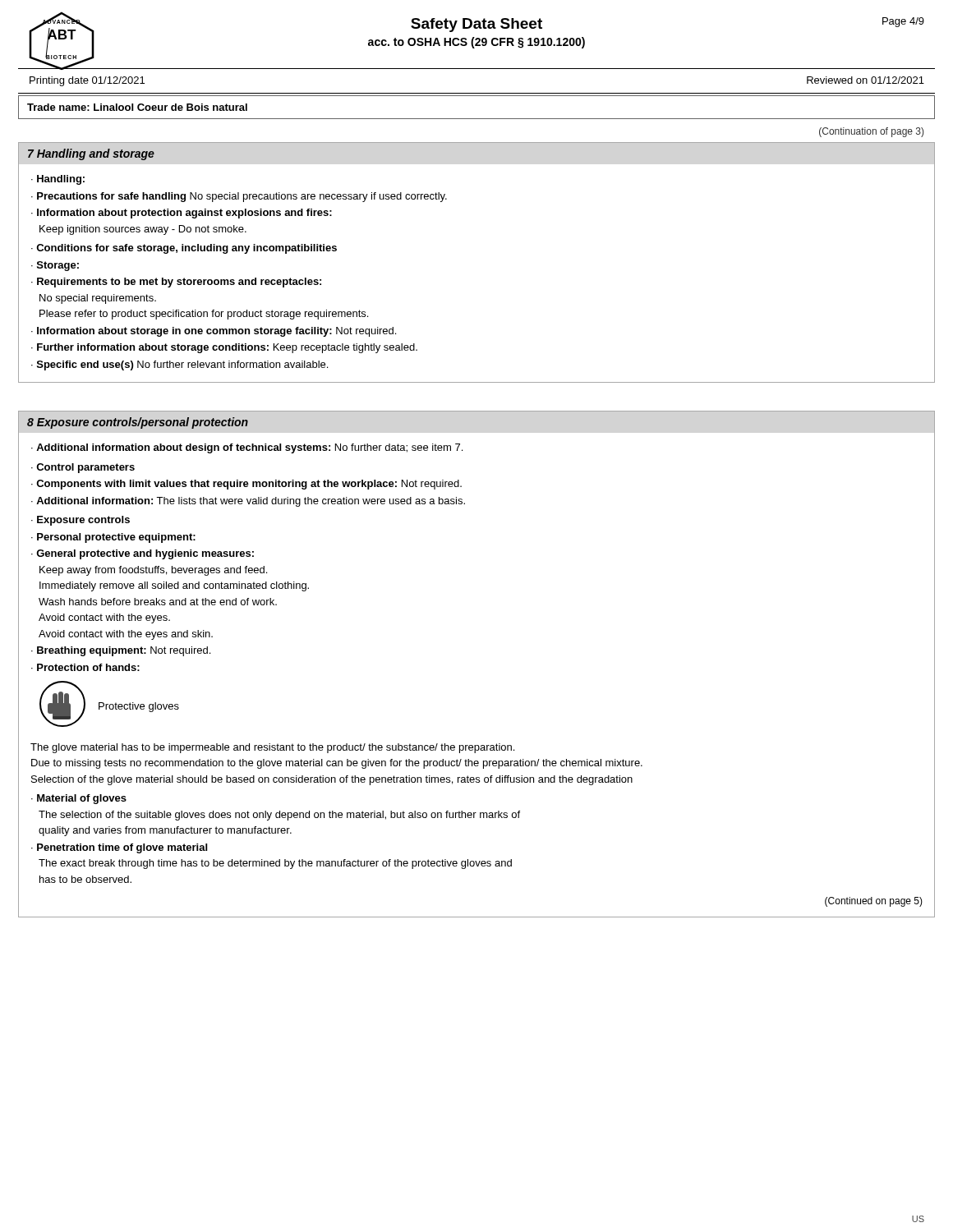The width and height of the screenshot is (953, 1232).
Task: Select the list item that reads "· Additional information: The lists"
Action: 248,500
